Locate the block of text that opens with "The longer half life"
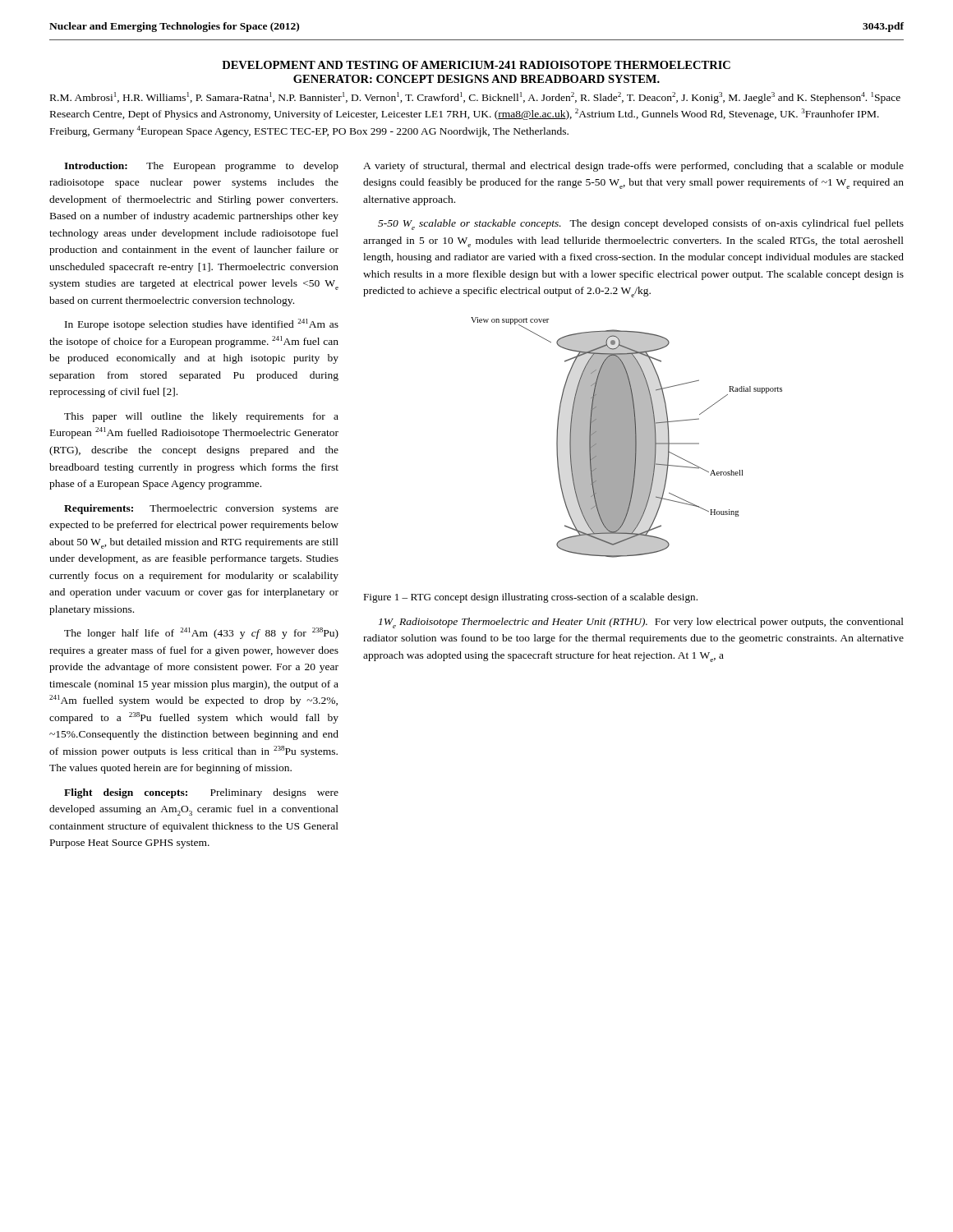Screen dimensions: 1232x953 click(194, 700)
